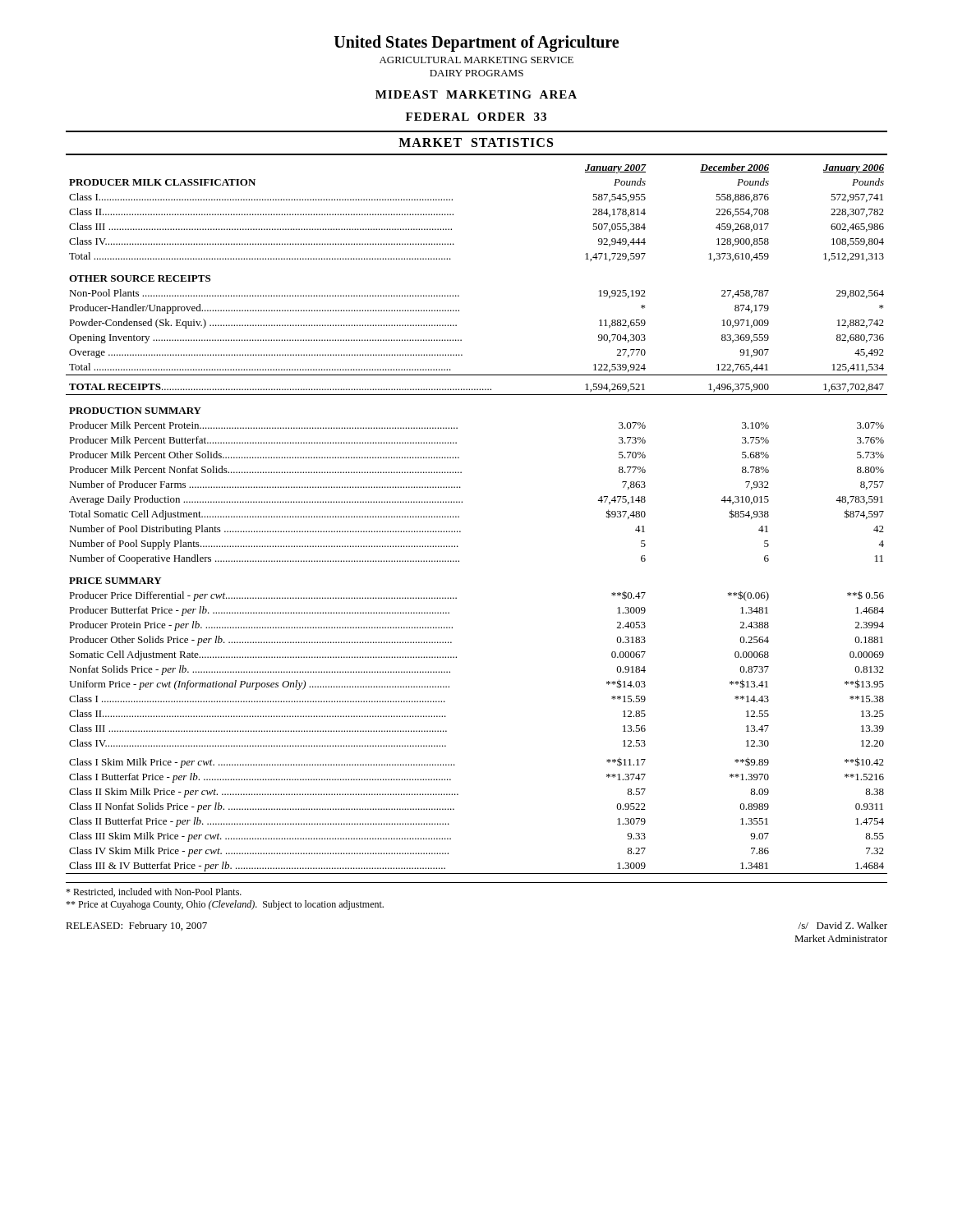Click where it says "MIDEAST MARKETING AREA"
This screenshot has height=1232, width=953.
click(x=476, y=94)
